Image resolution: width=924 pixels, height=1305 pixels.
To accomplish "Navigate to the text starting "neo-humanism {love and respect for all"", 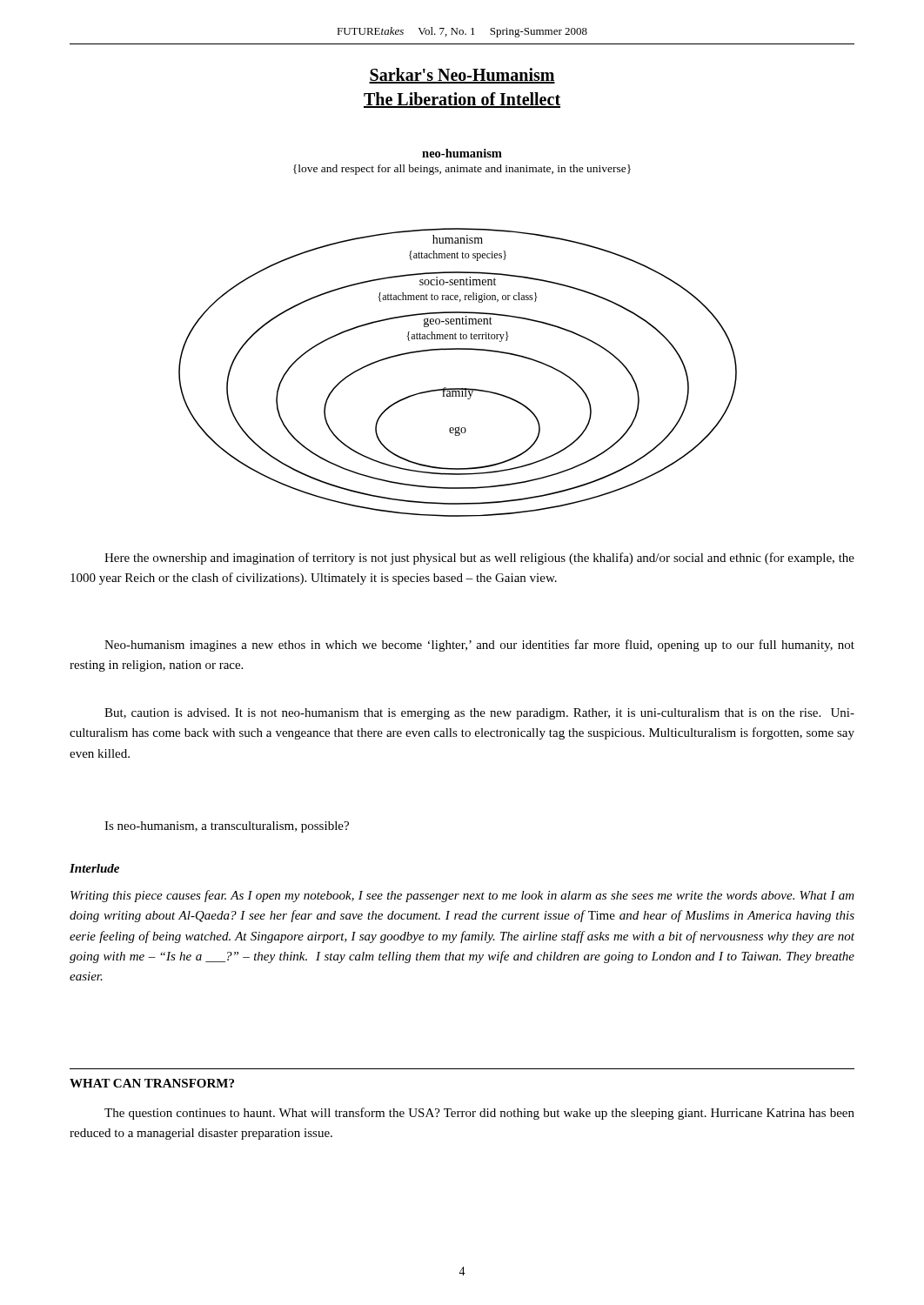I will pyautogui.click(x=462, y=161).
